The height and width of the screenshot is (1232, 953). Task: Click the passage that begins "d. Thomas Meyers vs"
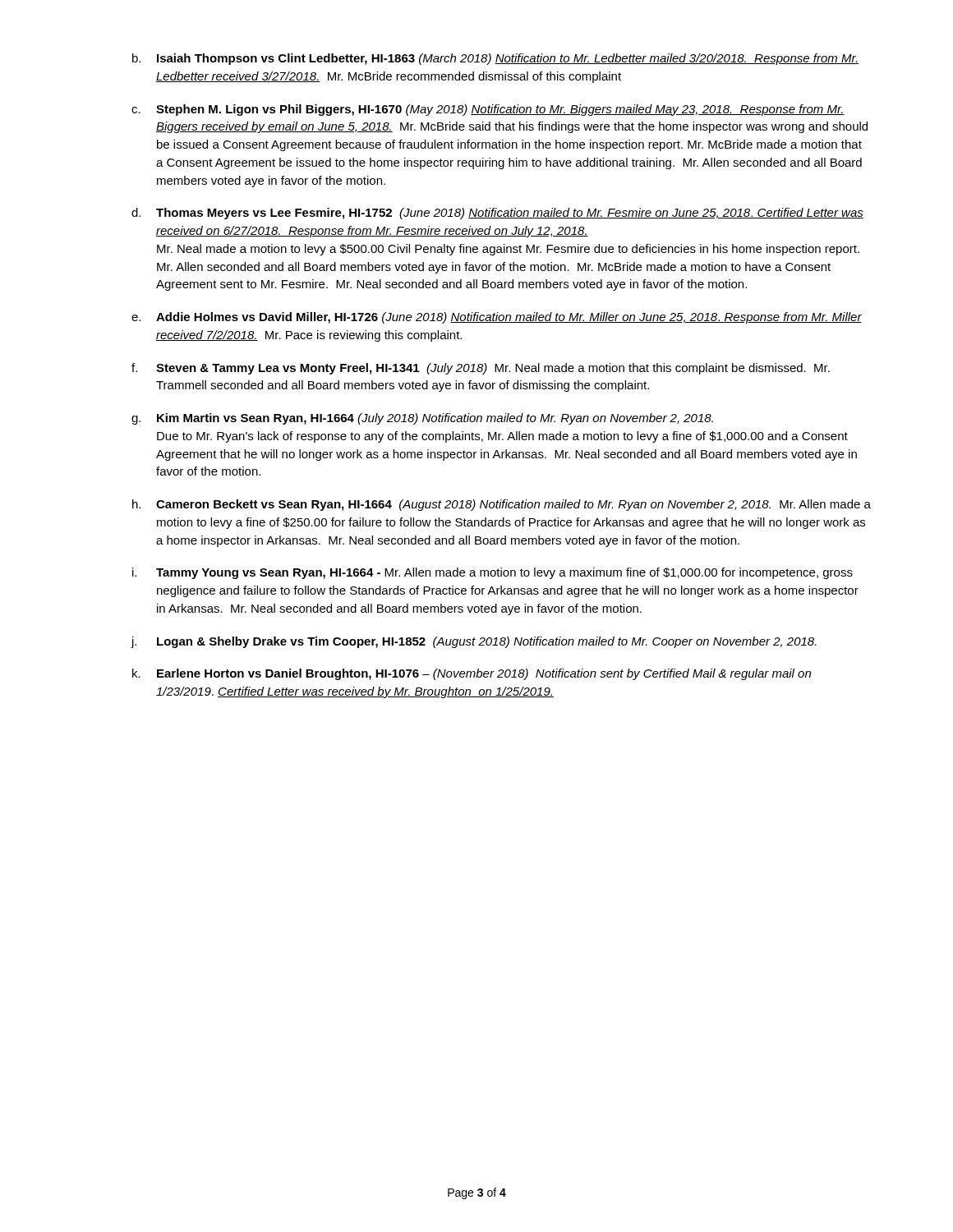pyautogui.click(x=501, y=249)
